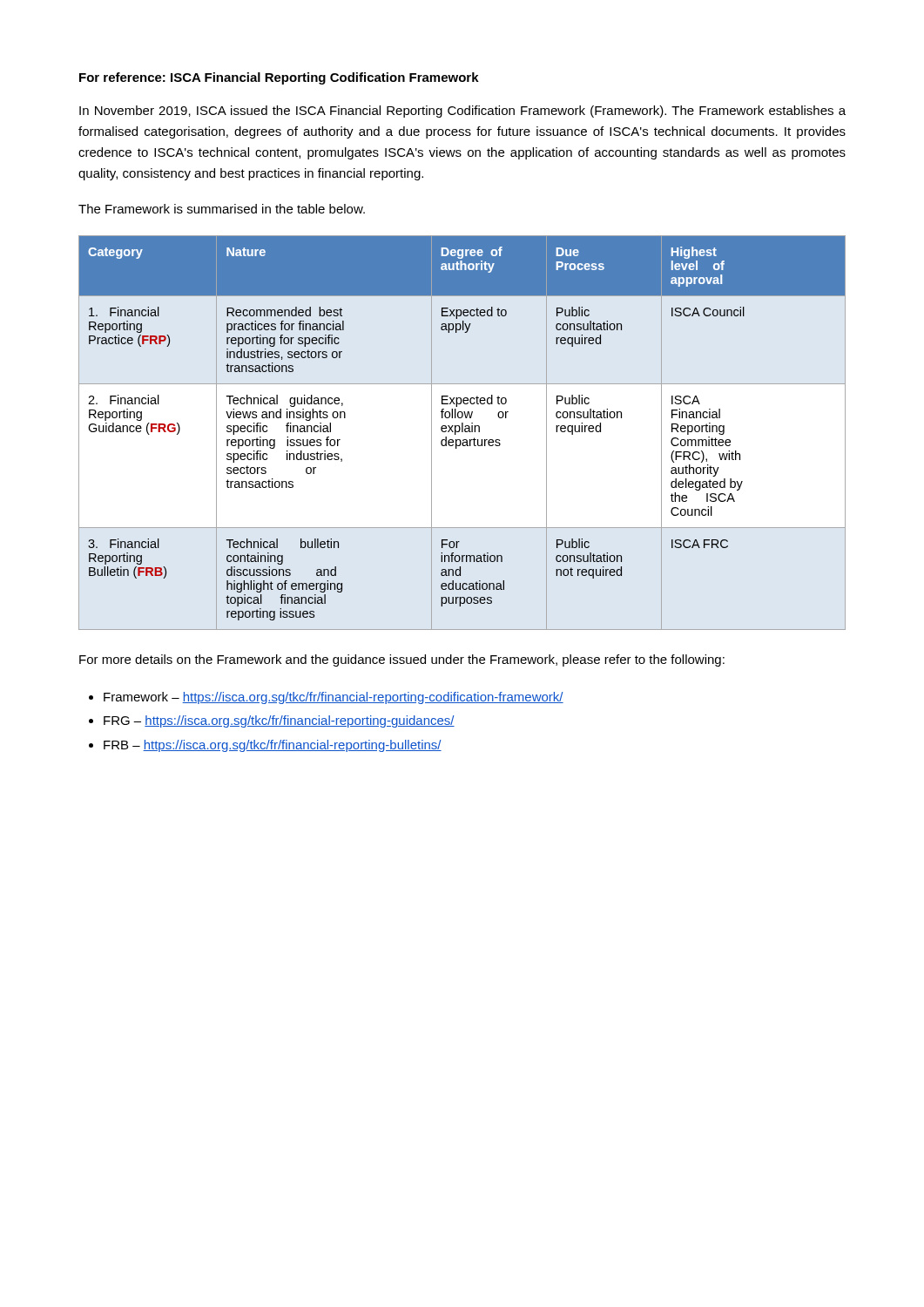Locate the block of text that opens with "For more details on the Framework and the"
This screenshot has height=1307, width=924.
click(402, 659)
